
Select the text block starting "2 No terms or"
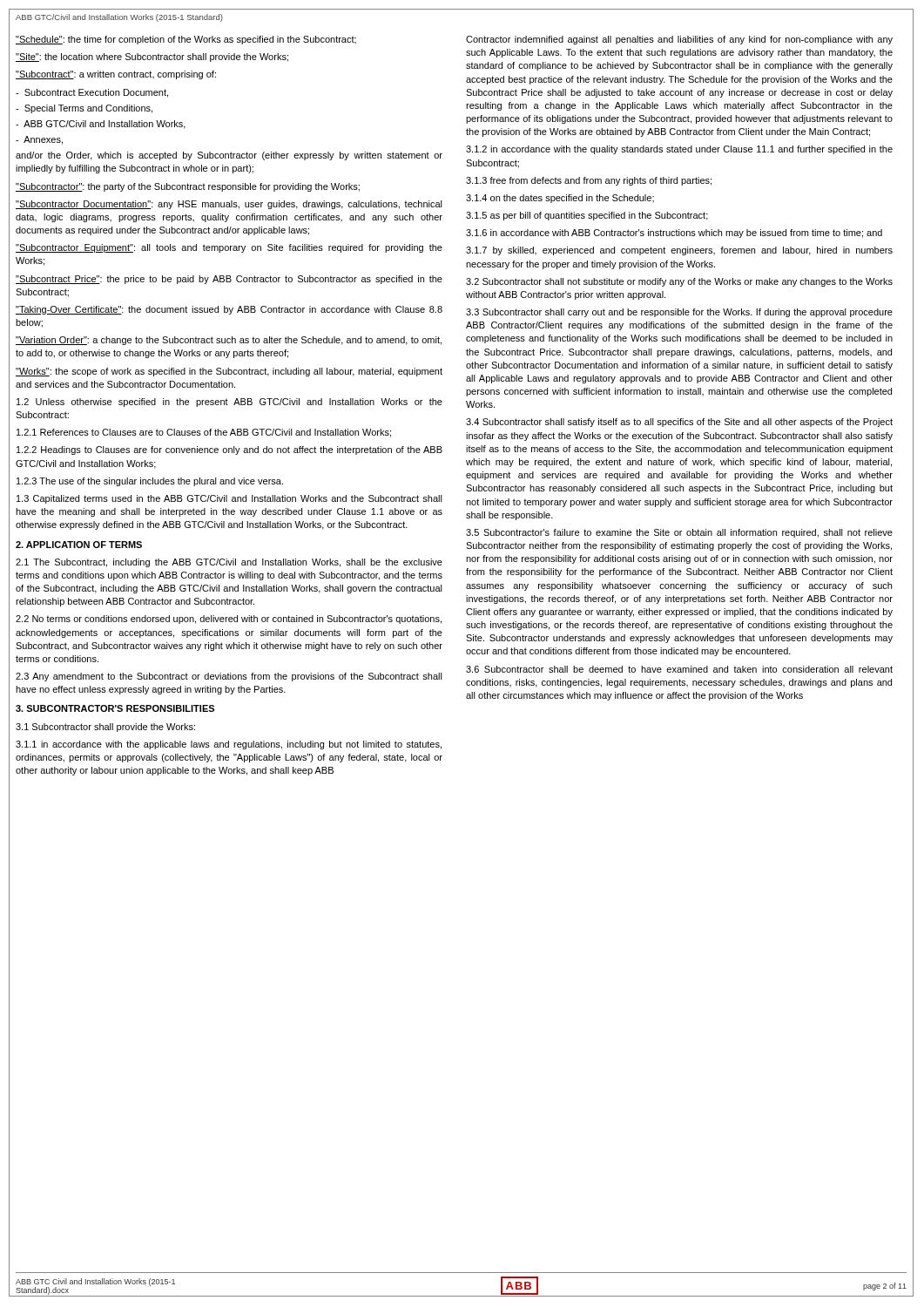click(229, 639)
